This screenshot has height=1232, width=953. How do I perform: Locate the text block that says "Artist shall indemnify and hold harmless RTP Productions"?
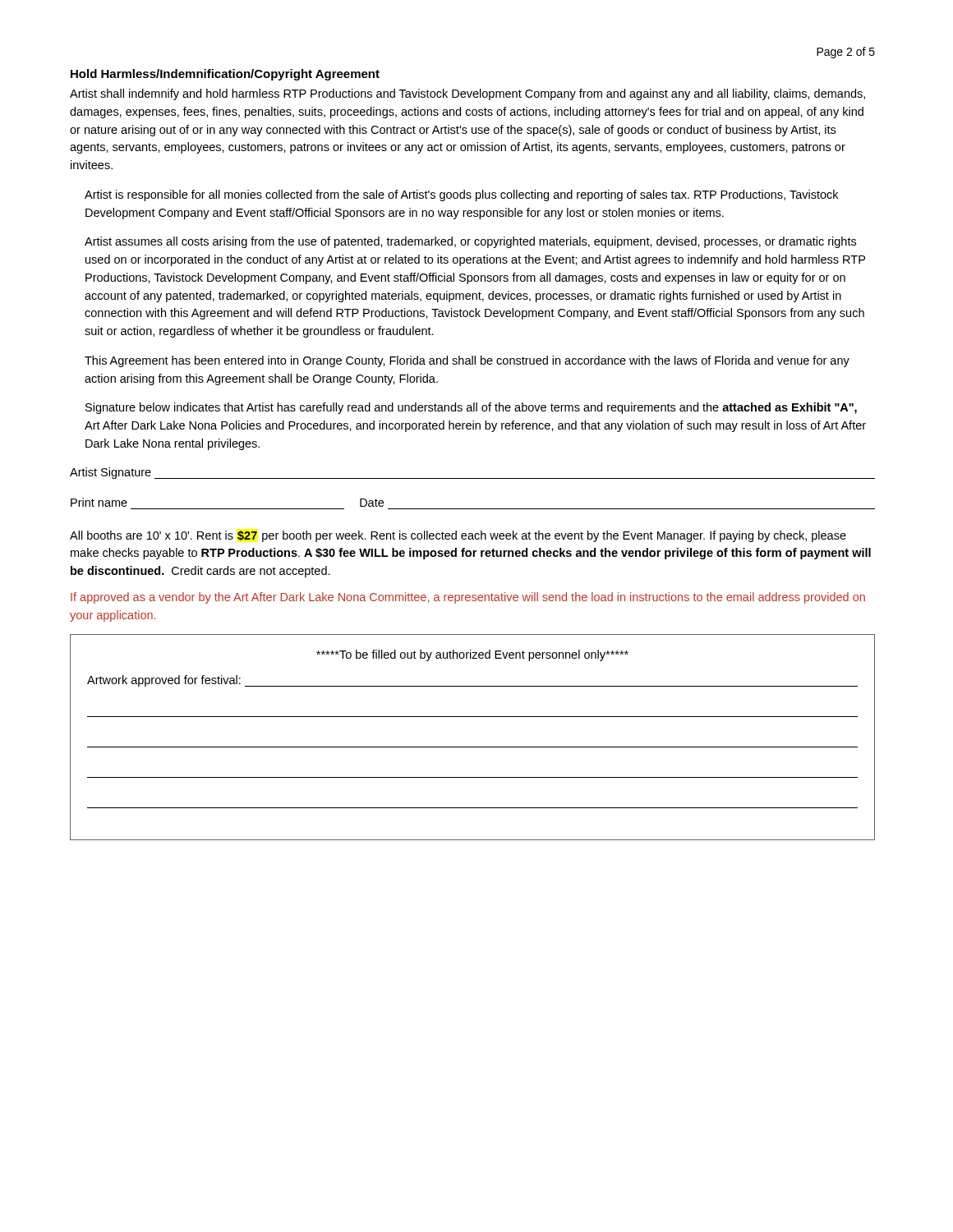tap(468, 129)
